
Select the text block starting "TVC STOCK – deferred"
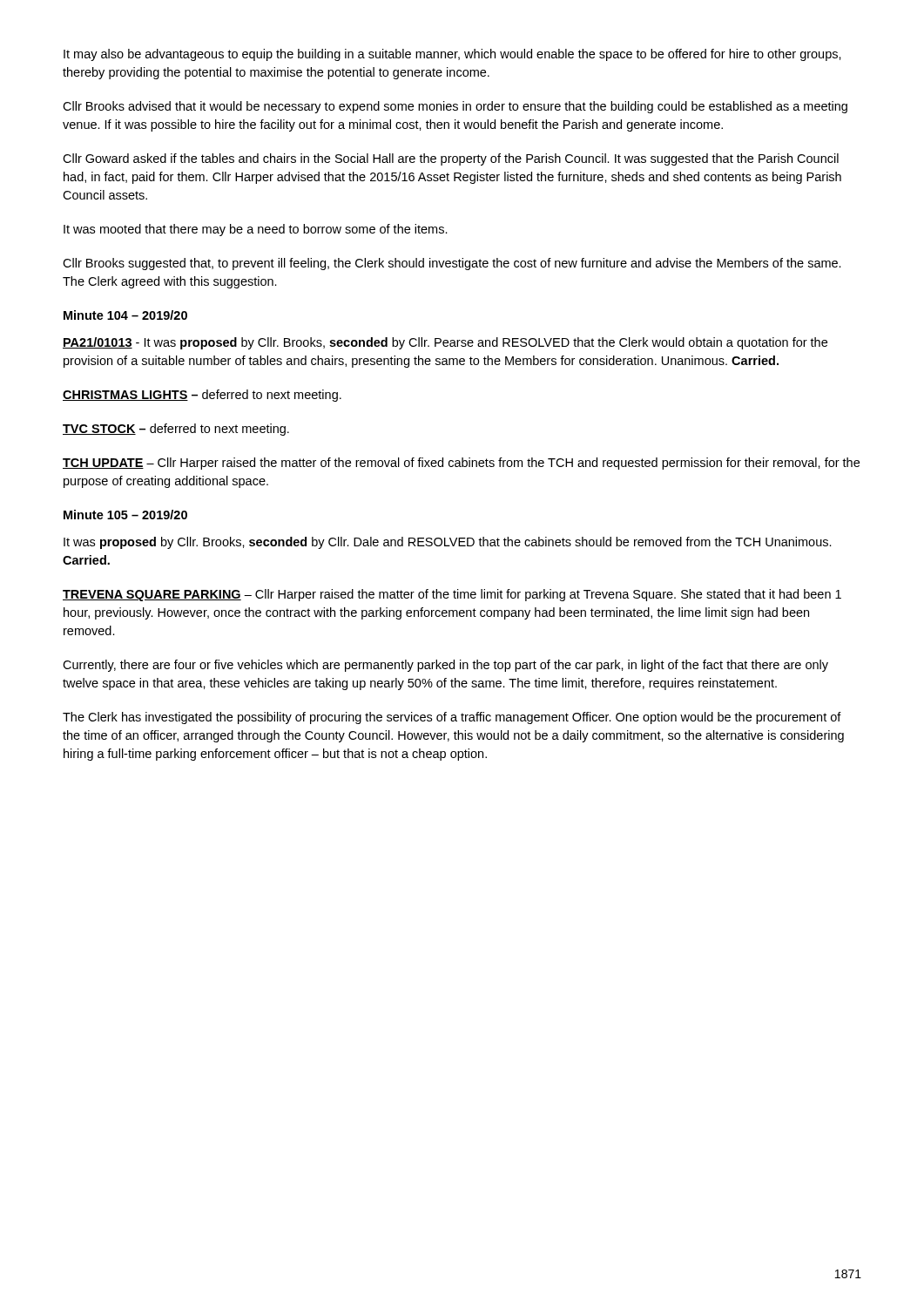(x=176, y=429)
